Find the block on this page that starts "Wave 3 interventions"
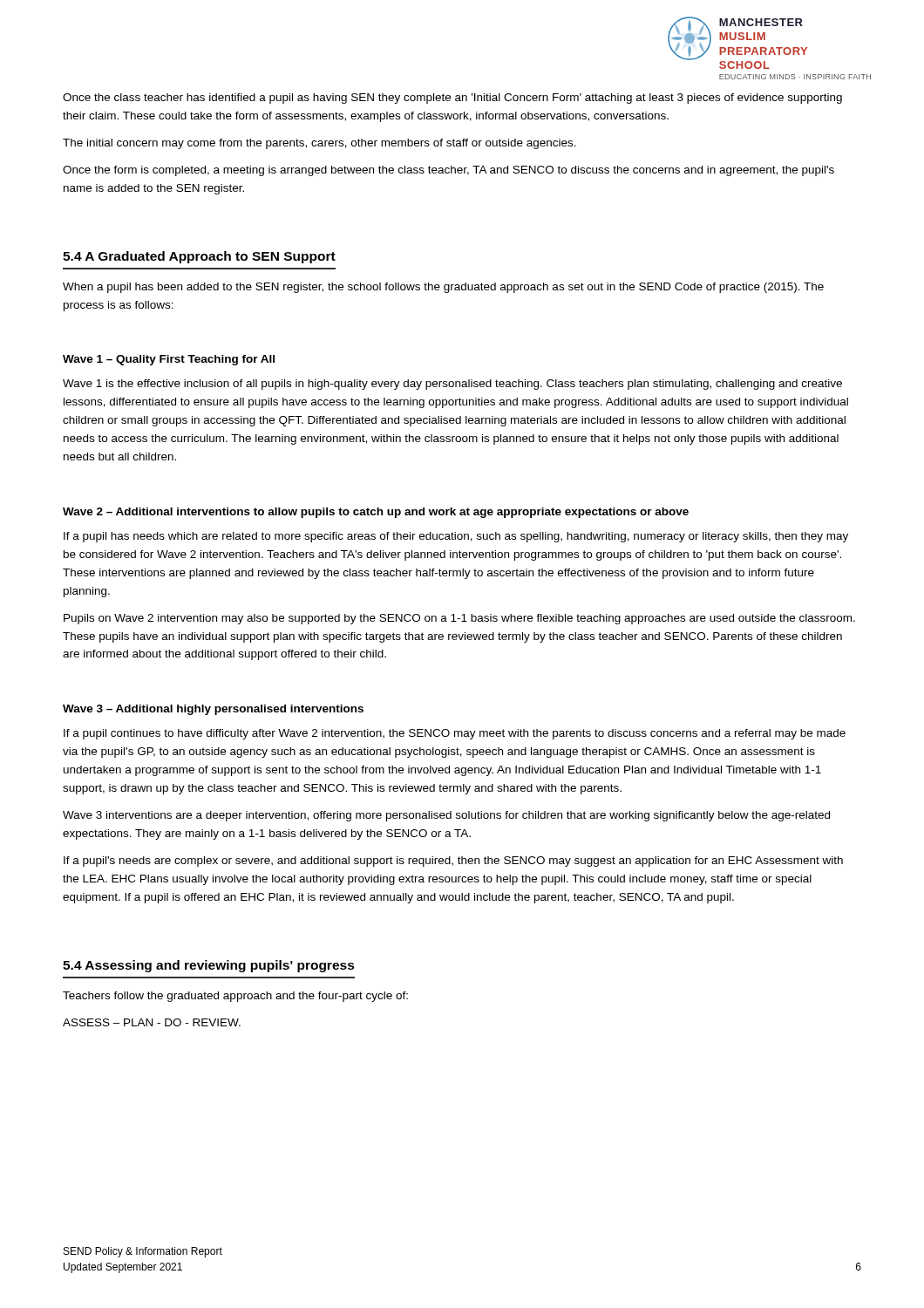The width and height of the screenshot is (924, 1308). pos(462,825)
